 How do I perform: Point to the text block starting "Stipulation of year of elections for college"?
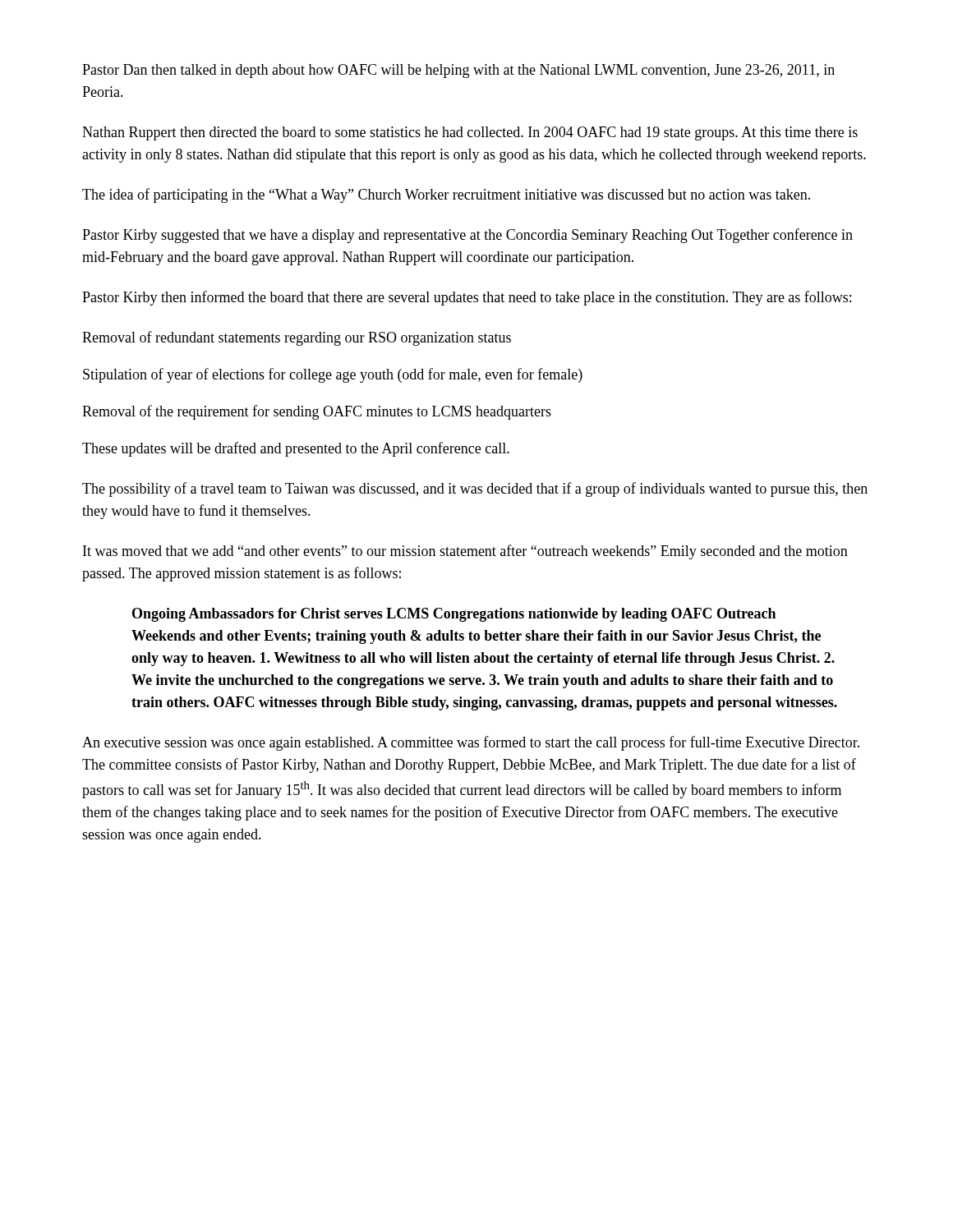click(x=332, y=375)
